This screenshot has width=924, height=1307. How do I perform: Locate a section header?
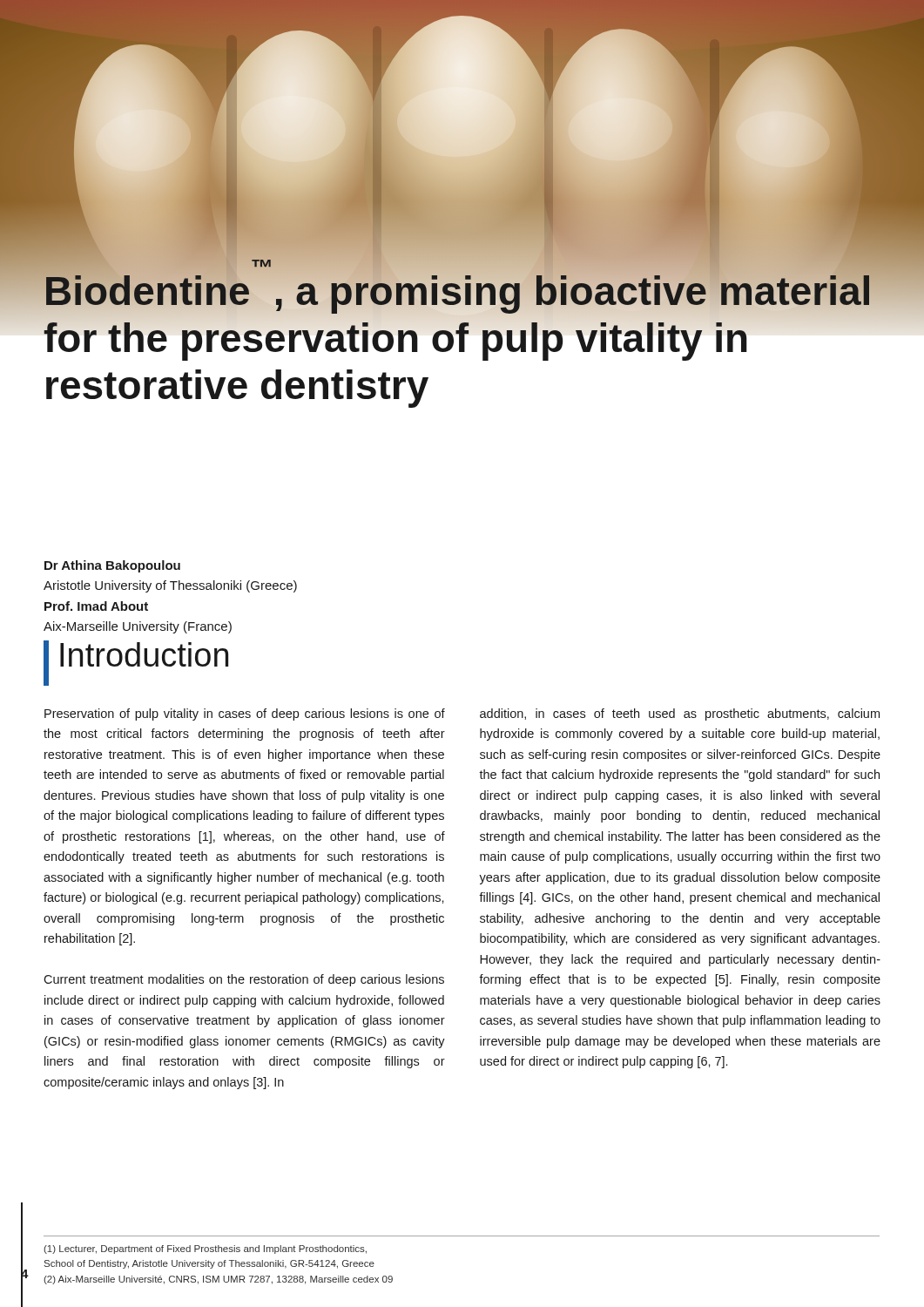[144, 655]
